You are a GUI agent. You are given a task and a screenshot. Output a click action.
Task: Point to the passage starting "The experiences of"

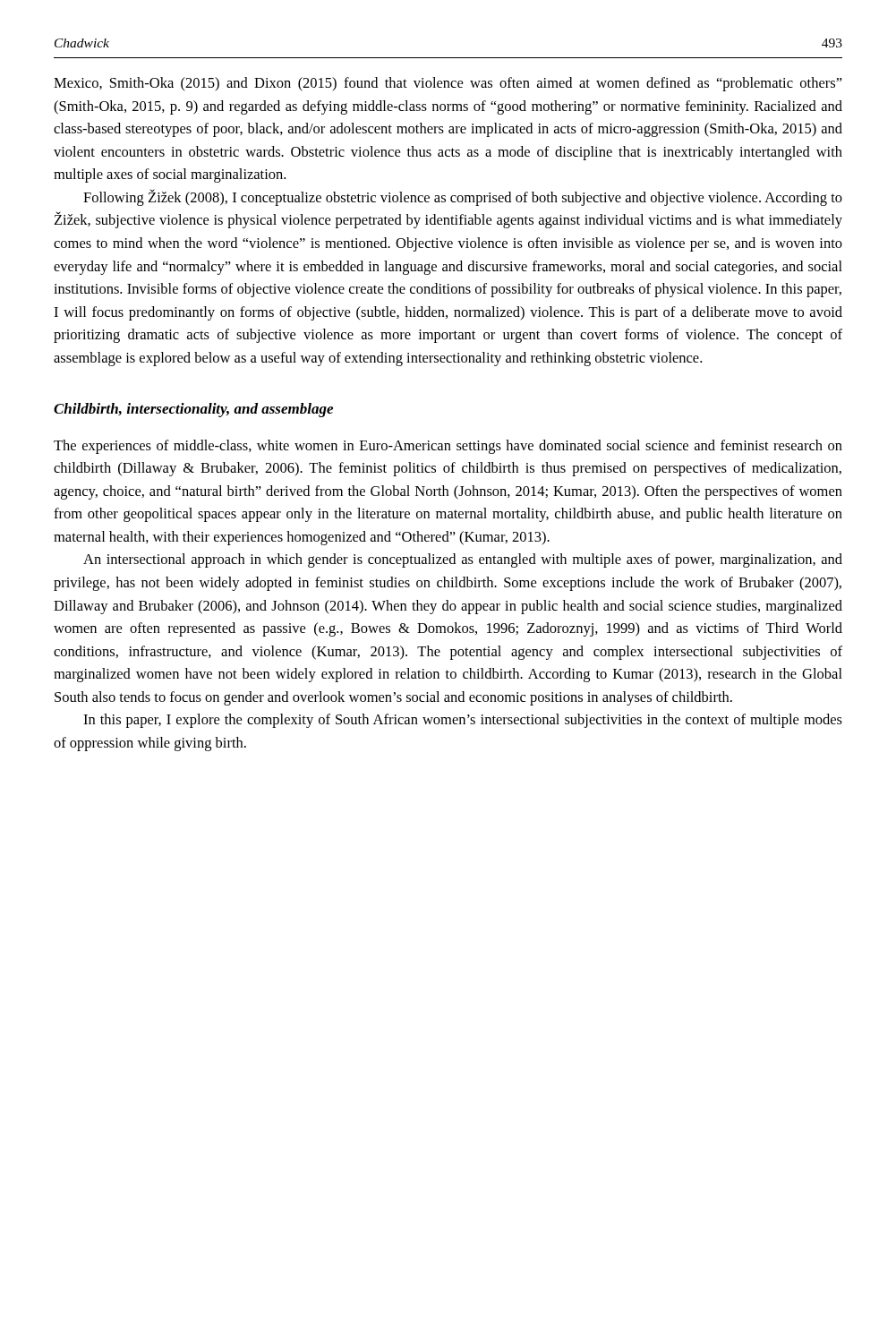point(448,491)
